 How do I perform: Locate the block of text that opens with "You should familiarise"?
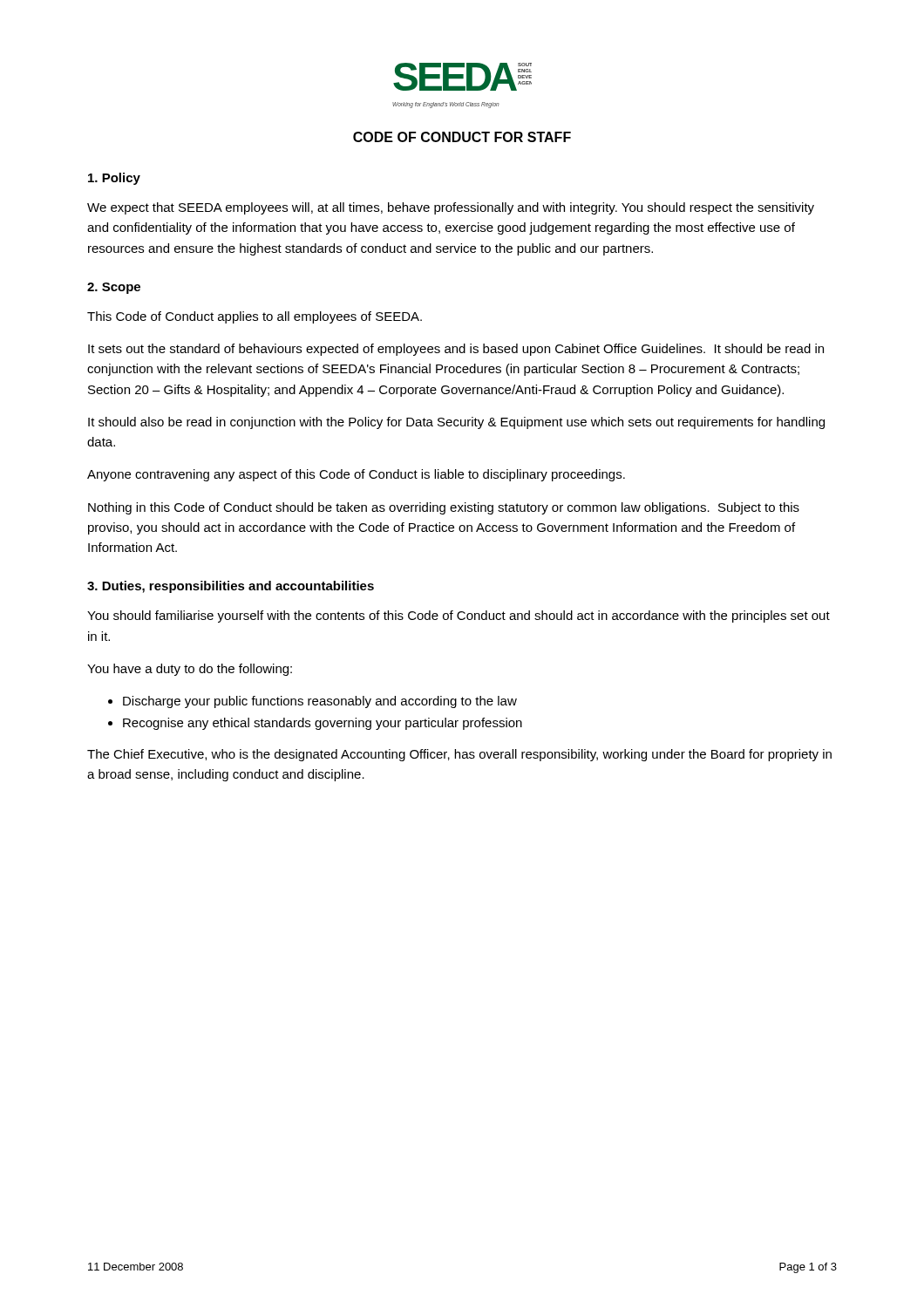tap(458, 626)
